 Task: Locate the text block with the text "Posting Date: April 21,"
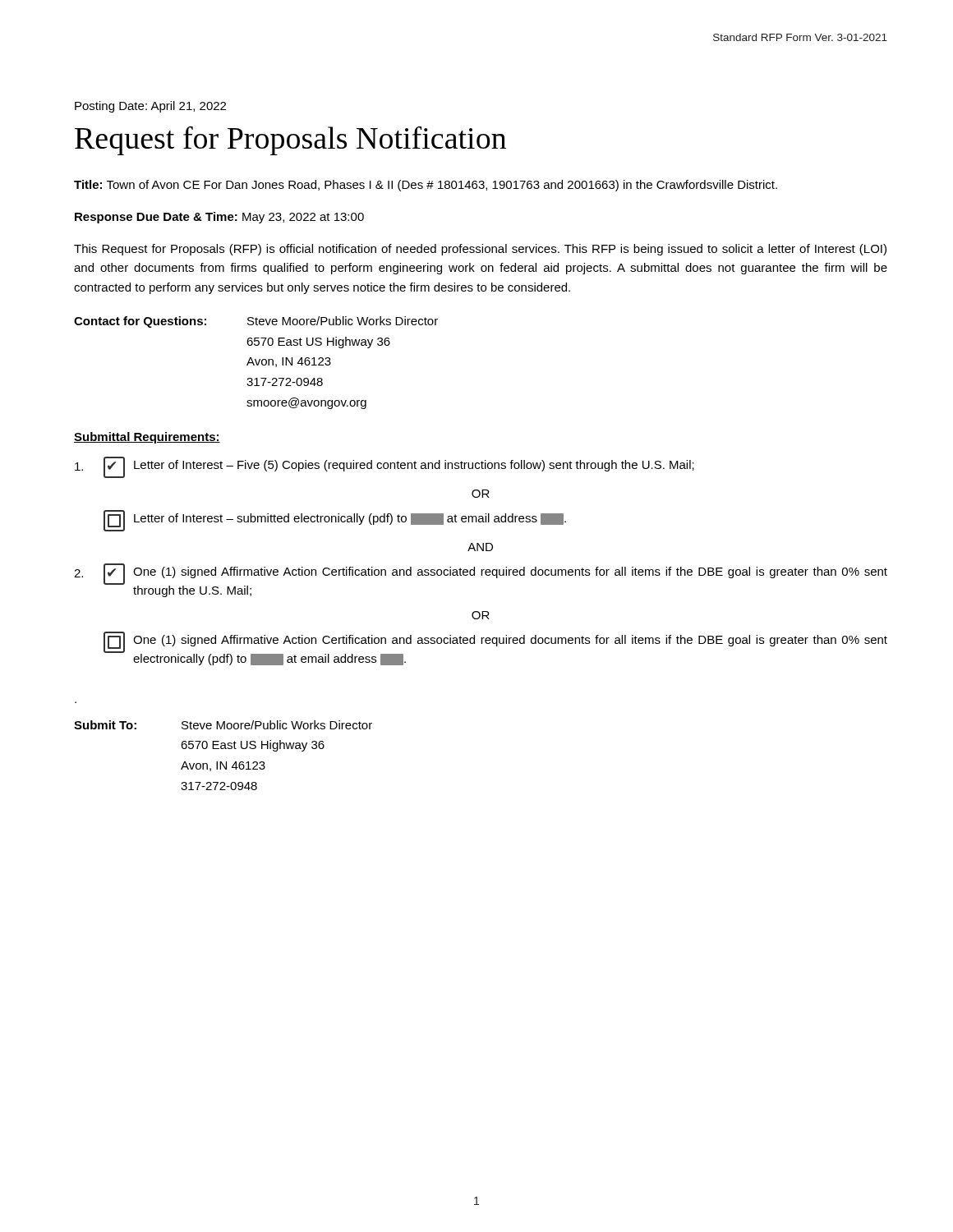[150, 106]
